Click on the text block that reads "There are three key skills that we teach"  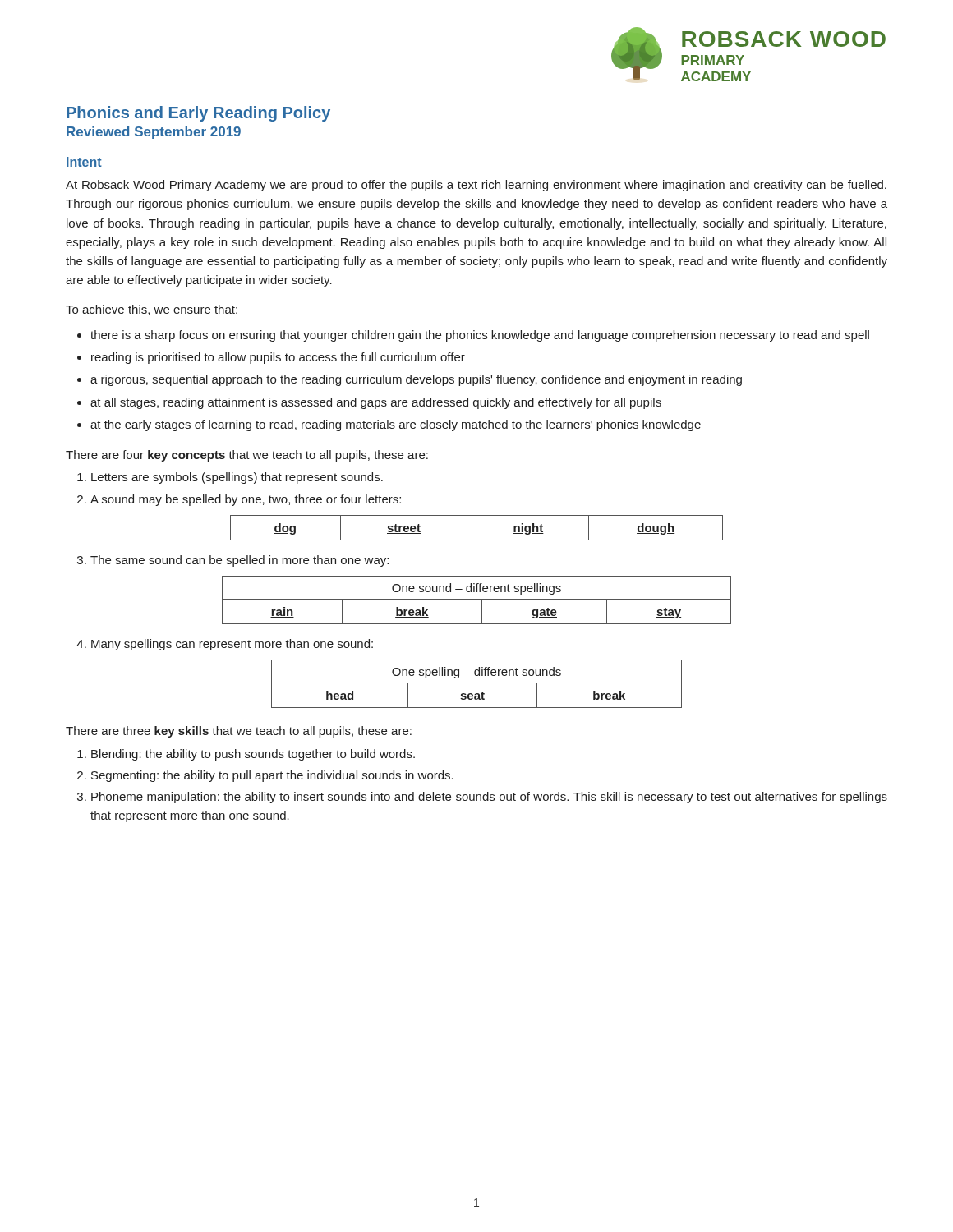tap(239, 731)
